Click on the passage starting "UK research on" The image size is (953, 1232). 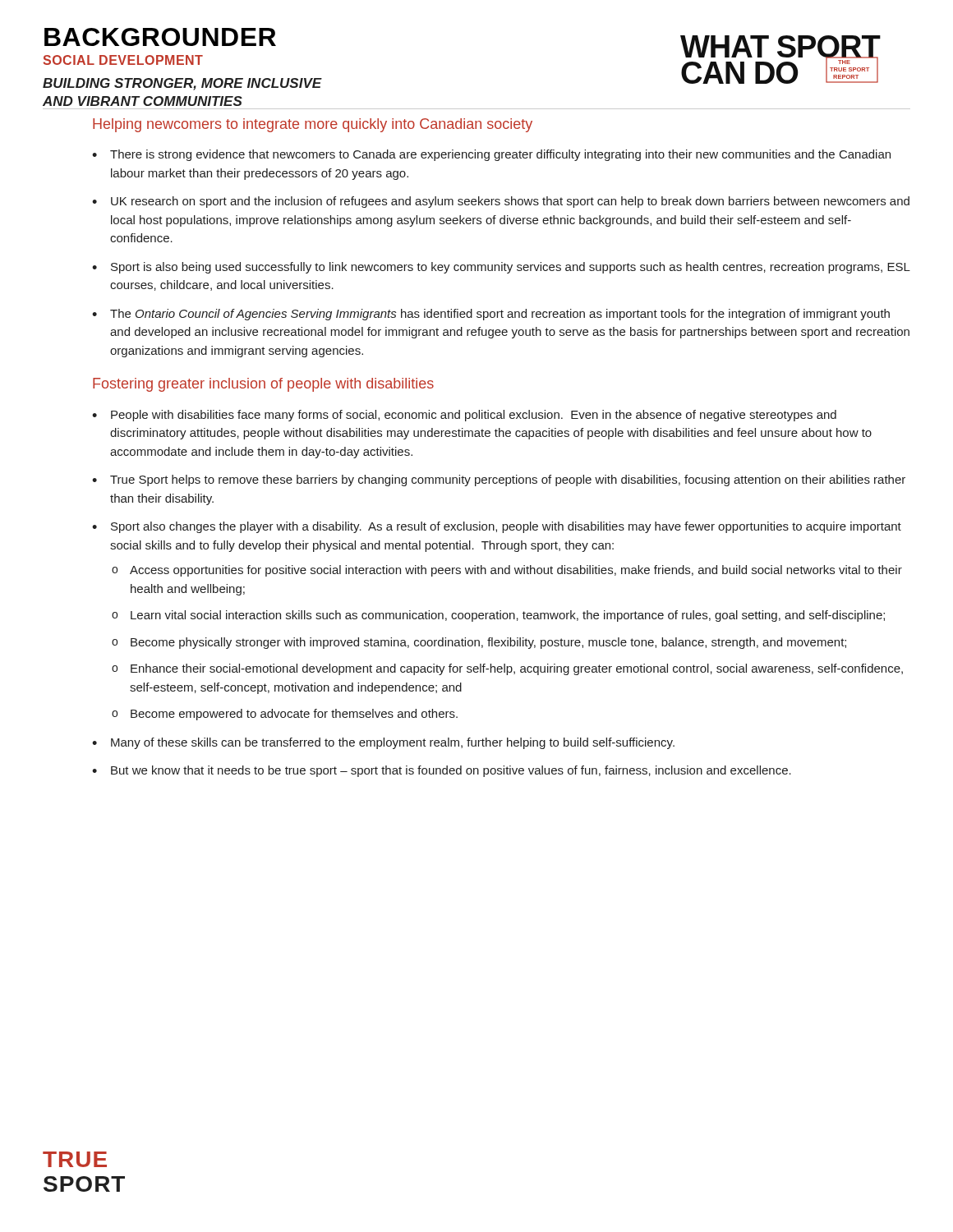[501, 220]
